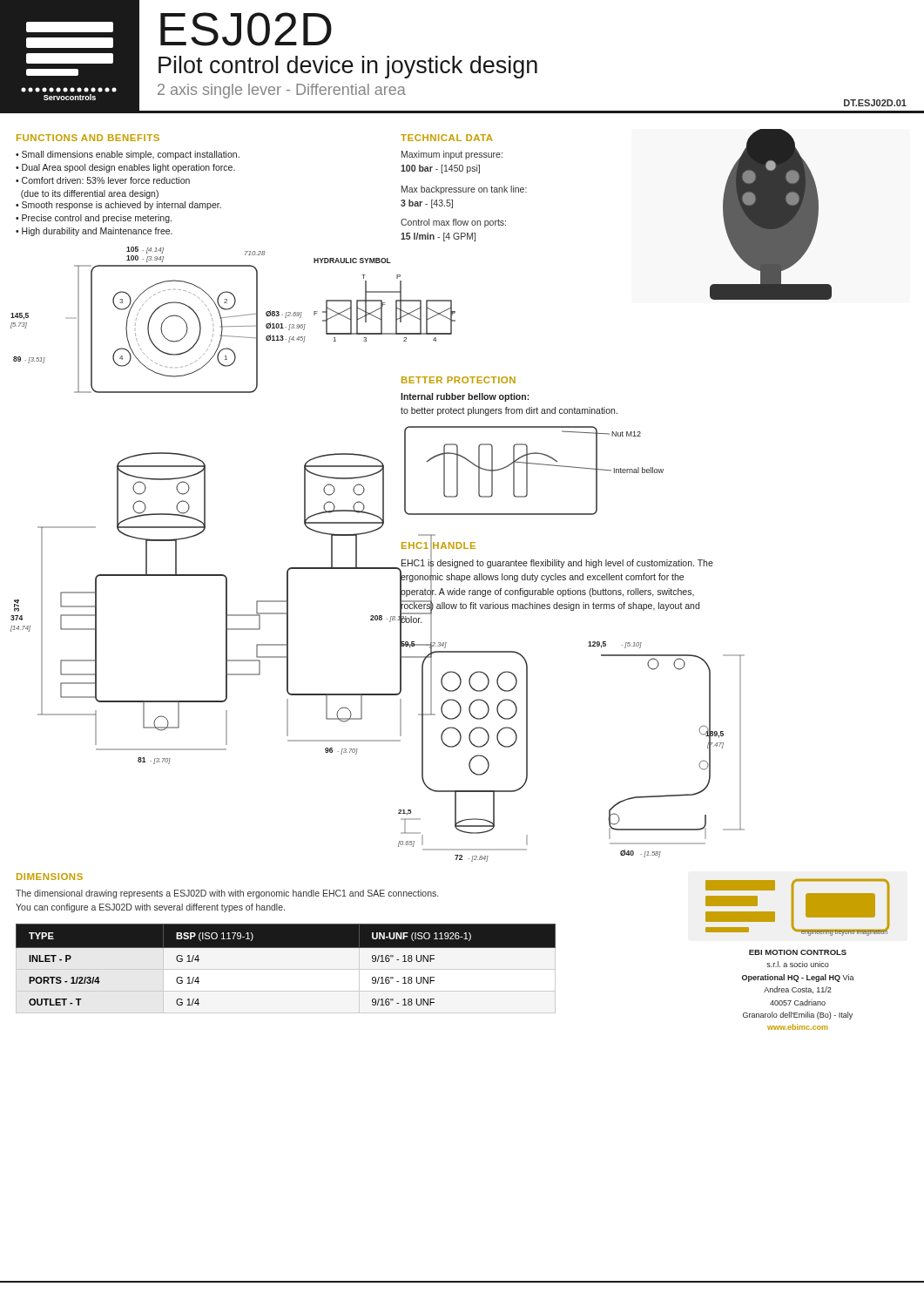Locate the text "EHC1 HANDLE"
The width and height of the screenshot is (924, 1307).
(x=439, y=545)
